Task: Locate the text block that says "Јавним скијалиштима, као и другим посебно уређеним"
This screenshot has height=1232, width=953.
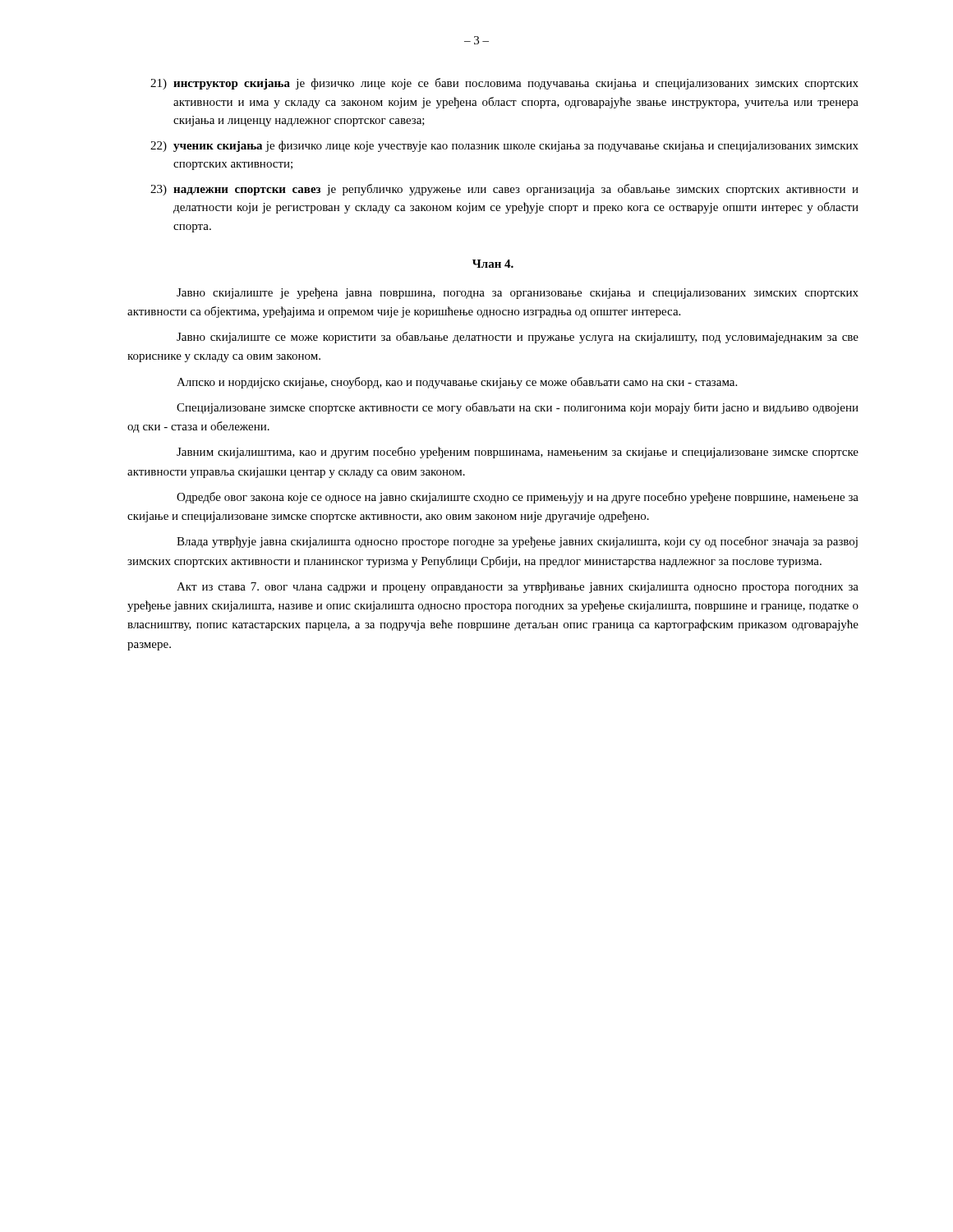Action: [493, 462]
